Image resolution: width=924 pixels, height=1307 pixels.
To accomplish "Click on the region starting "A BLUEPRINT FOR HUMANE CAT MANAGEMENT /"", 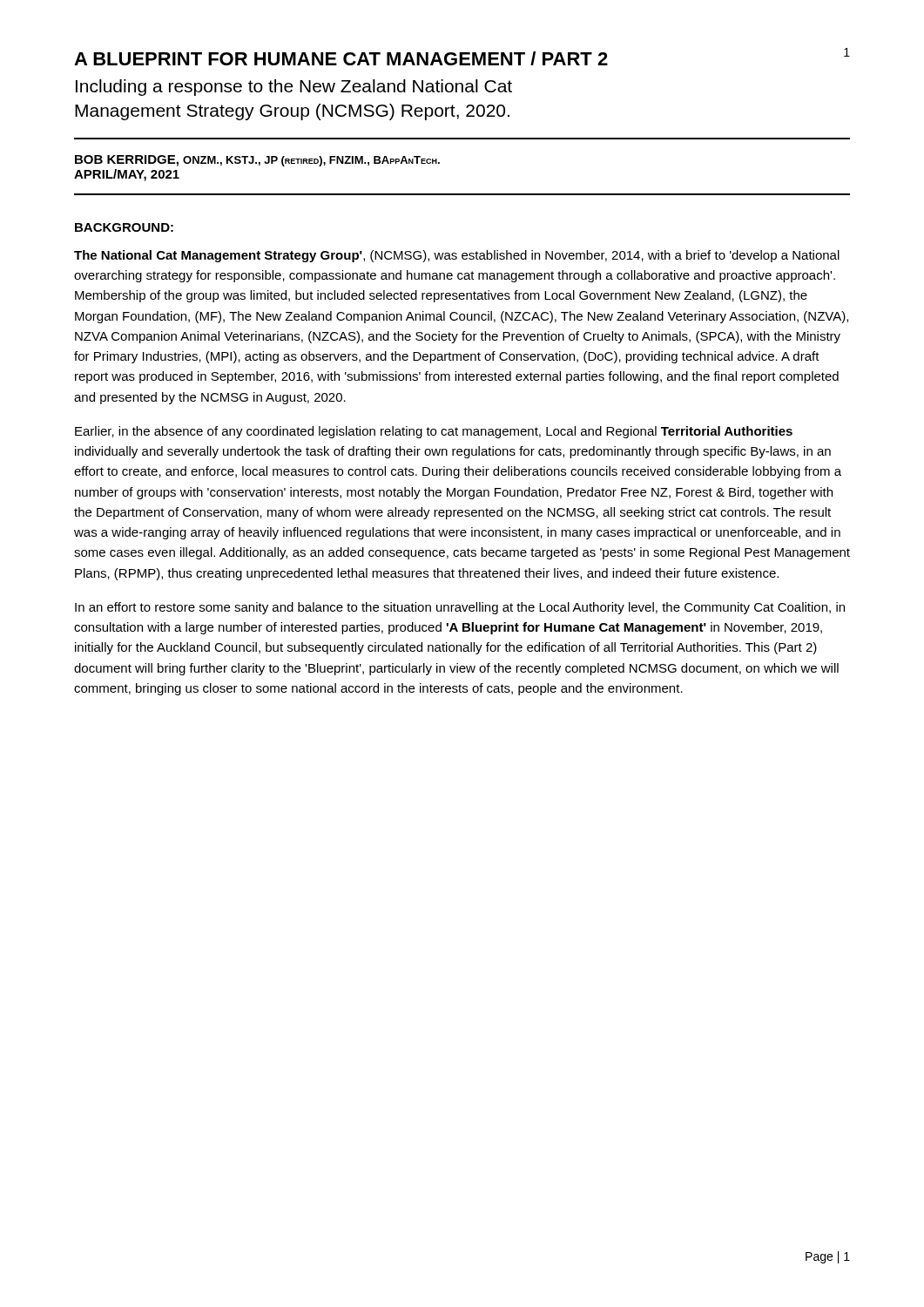I will click(x=462, y=85).
